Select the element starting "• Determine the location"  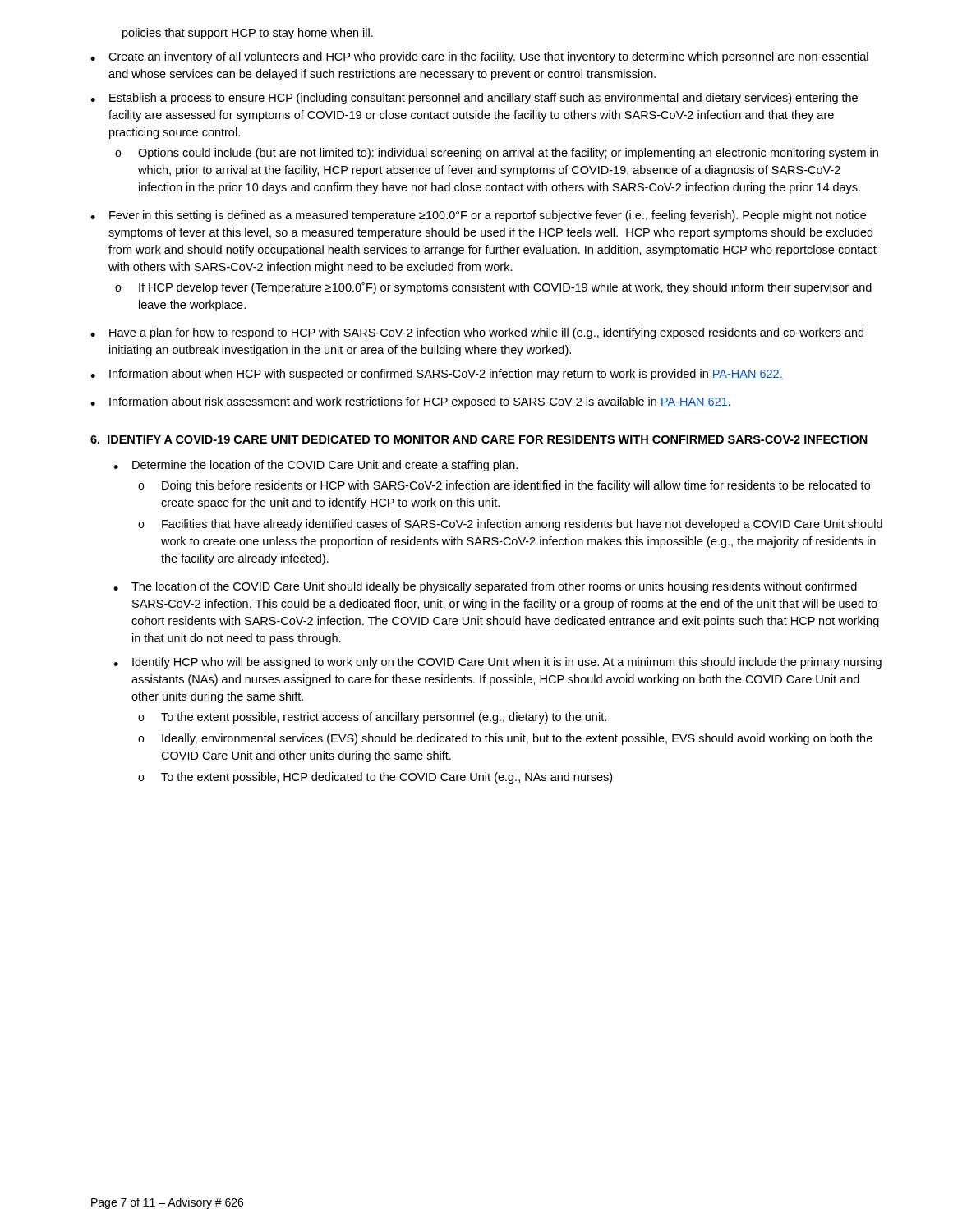click(x=500, y=514)
